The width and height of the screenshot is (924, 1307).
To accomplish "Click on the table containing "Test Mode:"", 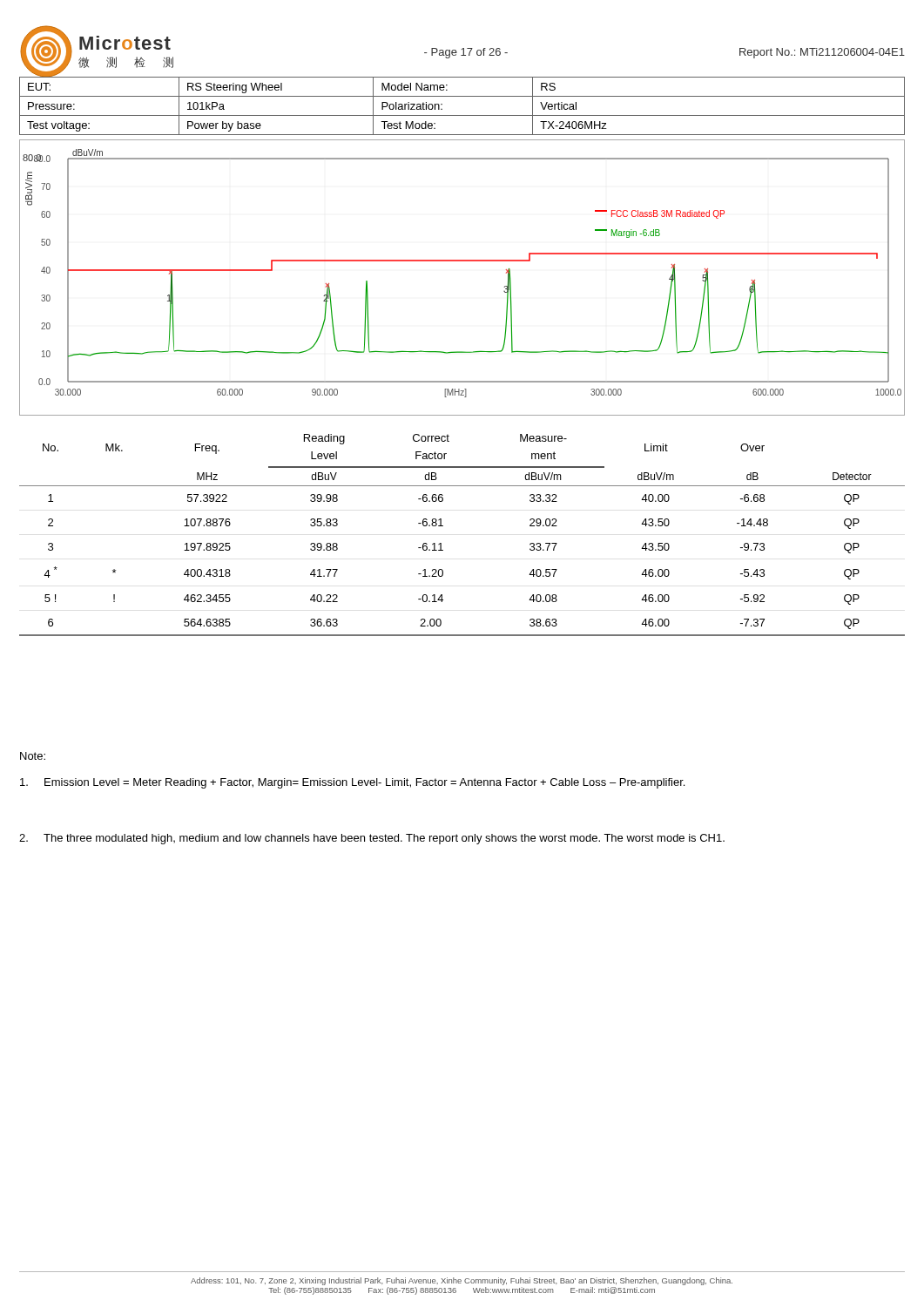I will pos(462,106).
